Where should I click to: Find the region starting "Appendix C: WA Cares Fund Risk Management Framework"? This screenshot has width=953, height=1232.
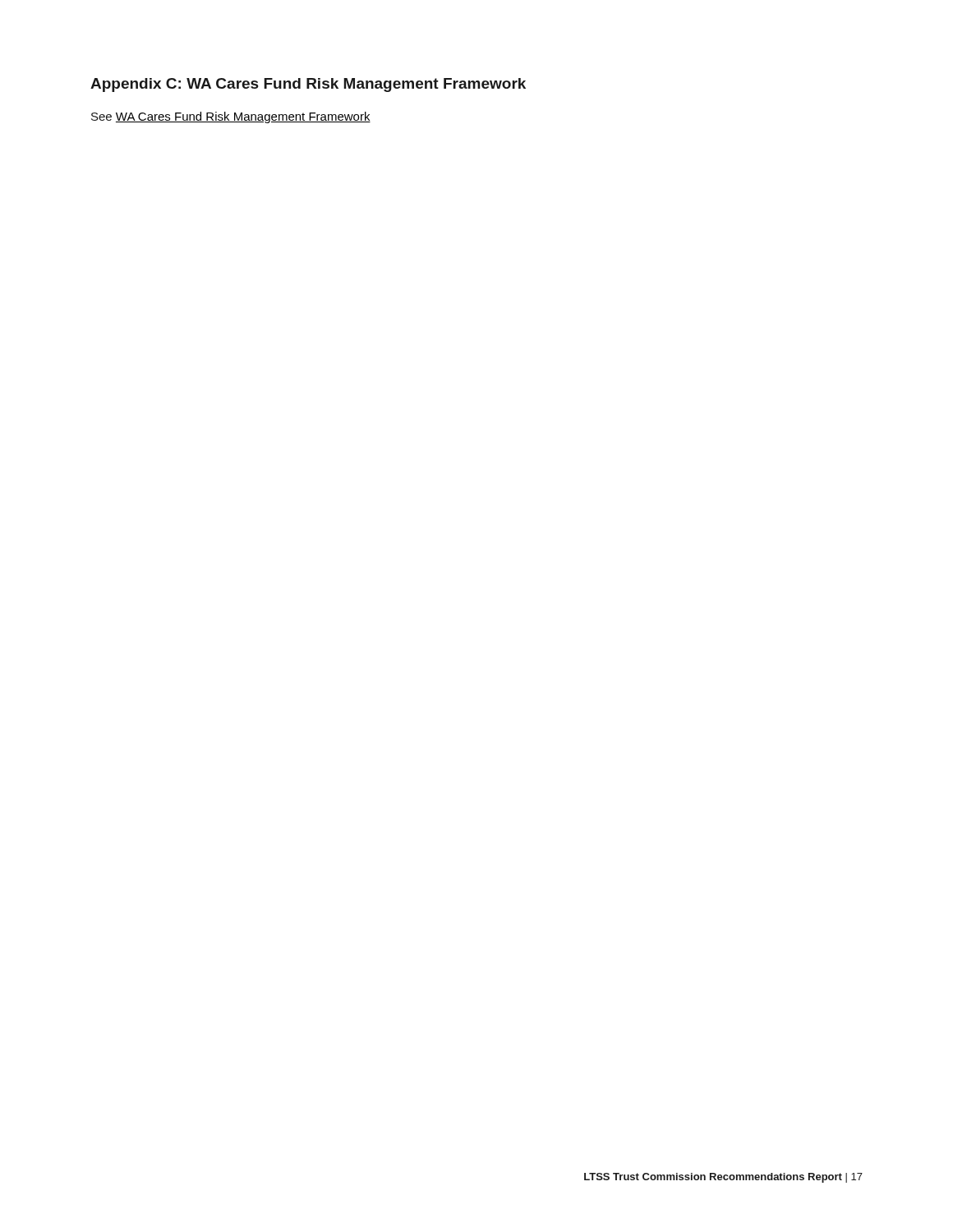tap(308, 83)
